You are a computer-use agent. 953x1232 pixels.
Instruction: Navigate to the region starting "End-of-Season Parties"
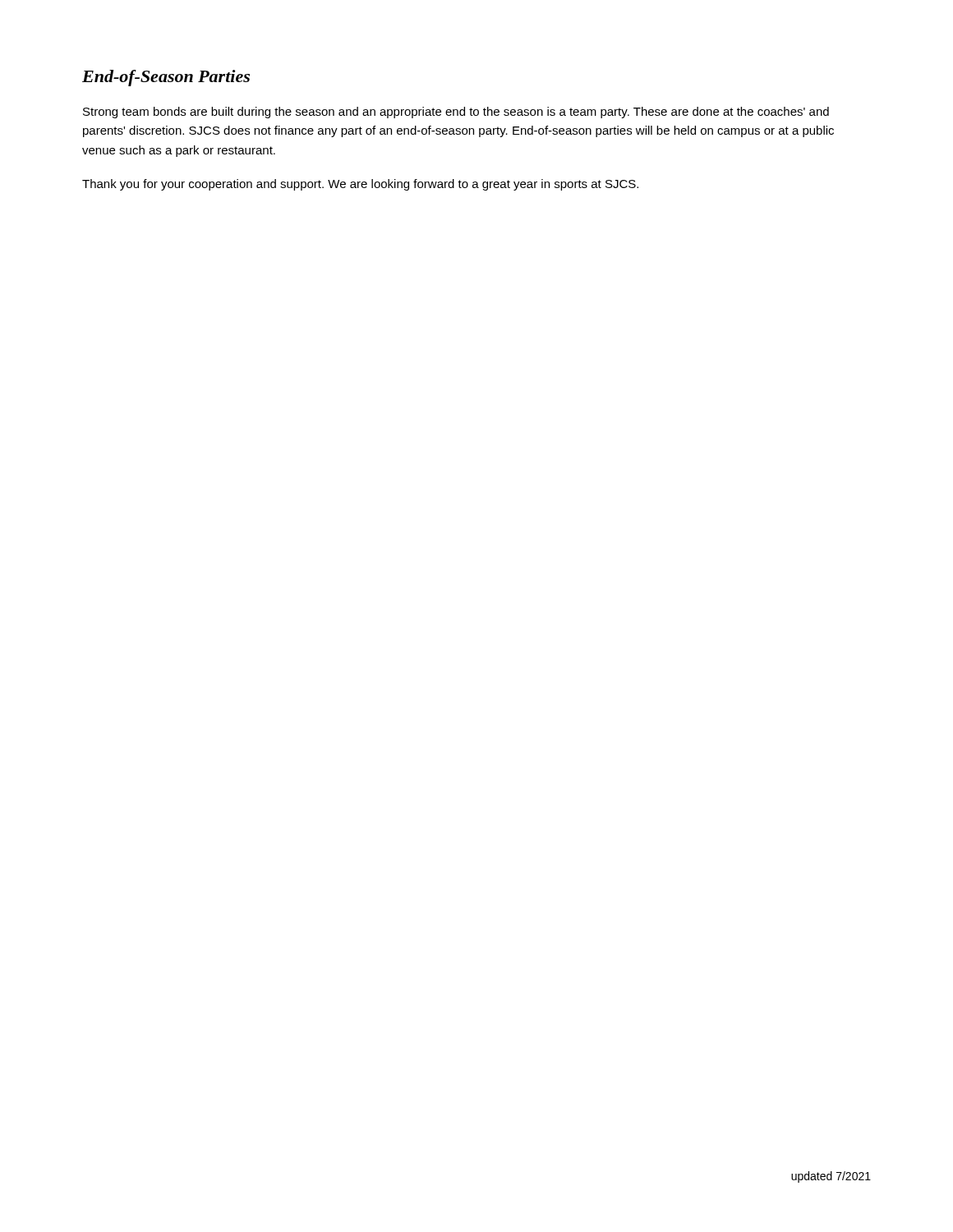[x=166, y=76]
